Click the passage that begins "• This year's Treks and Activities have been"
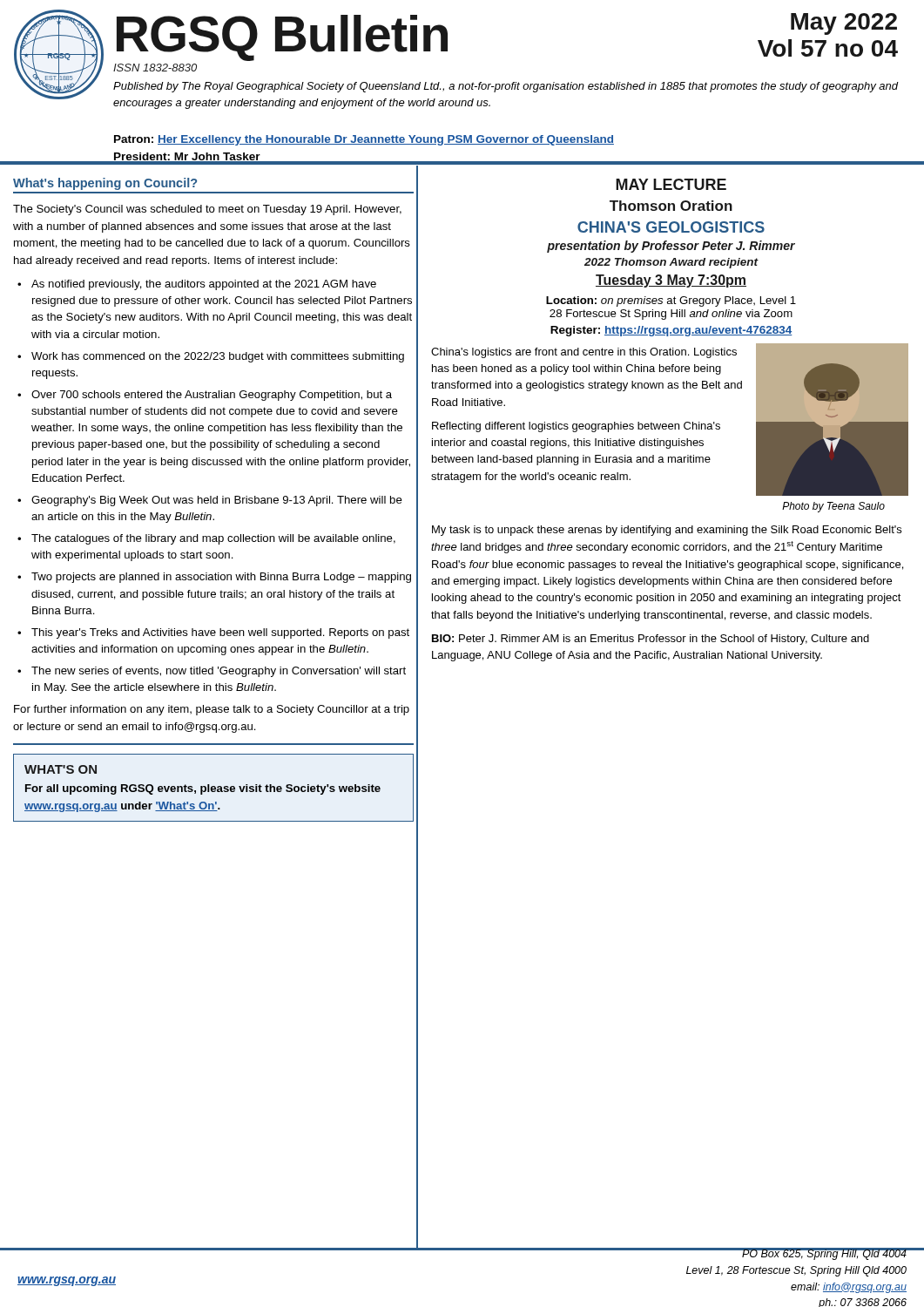This screenshot has width=924, height=1307. (216, 640)
